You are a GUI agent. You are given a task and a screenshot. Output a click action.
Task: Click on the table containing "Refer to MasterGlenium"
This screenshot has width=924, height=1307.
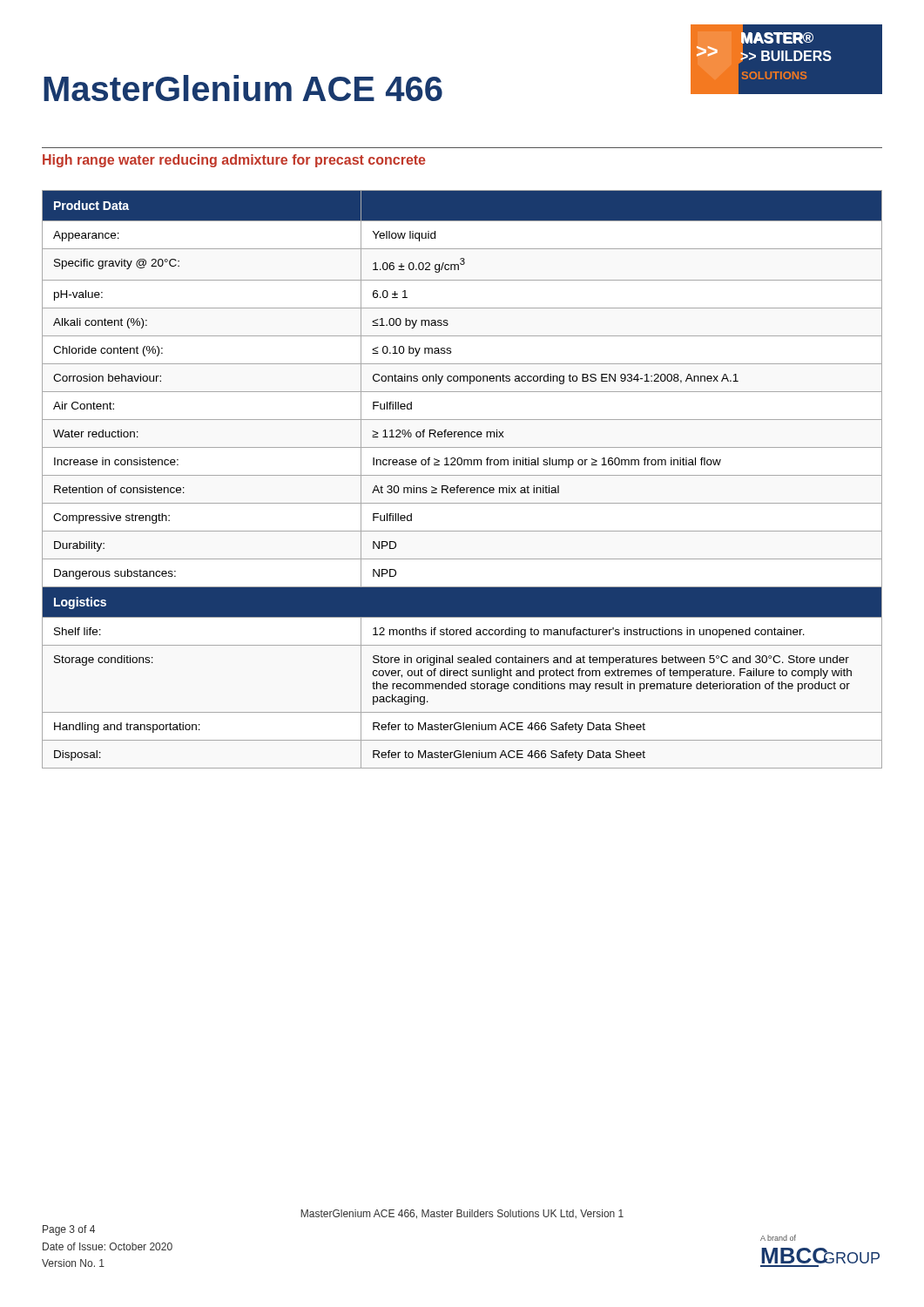tap(462, 479)
